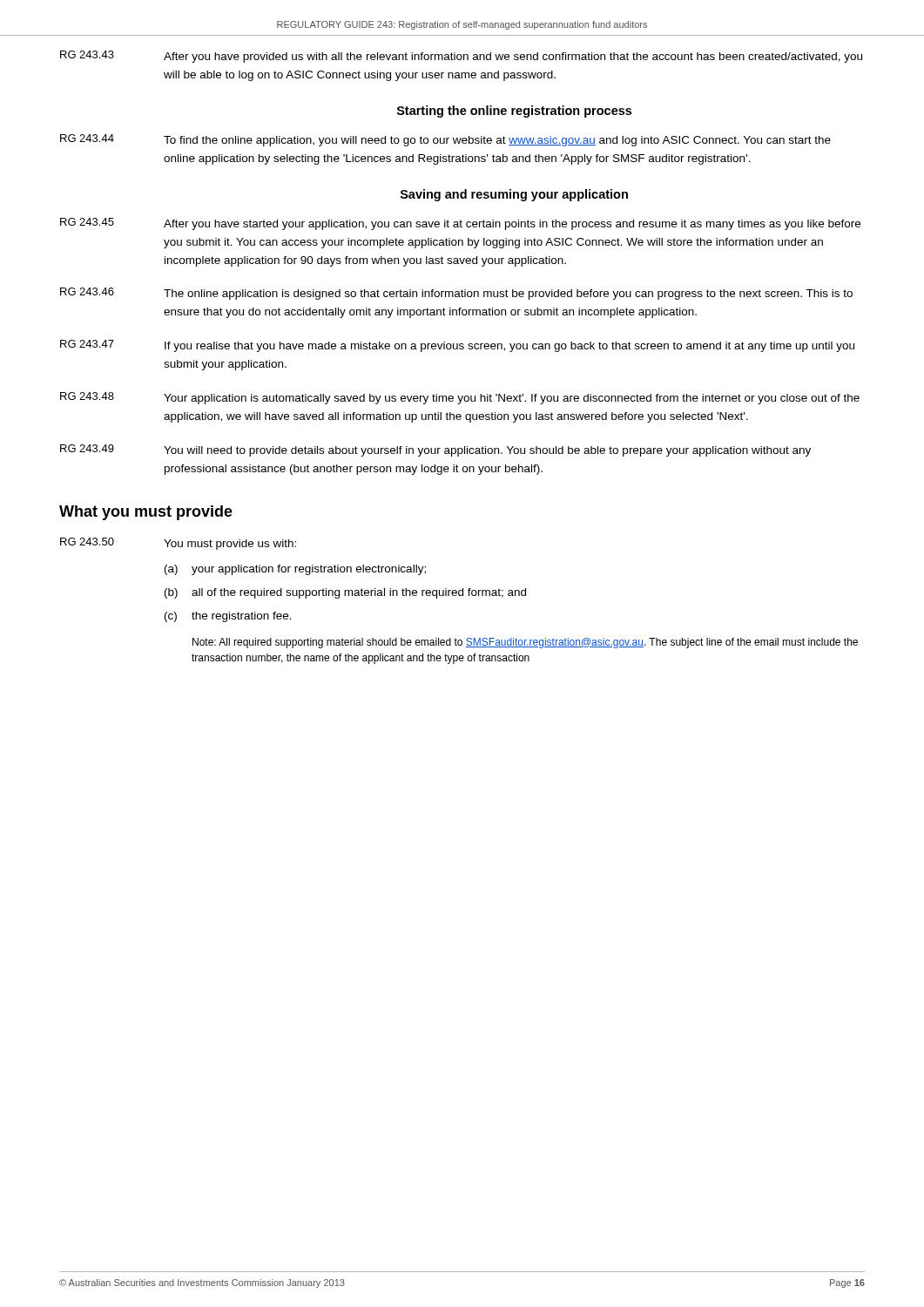The height and width of the screenshot is (1307, 924).
Task: Click on the text starting "Saving and resuming your"
Action: [x=514, y=194]
